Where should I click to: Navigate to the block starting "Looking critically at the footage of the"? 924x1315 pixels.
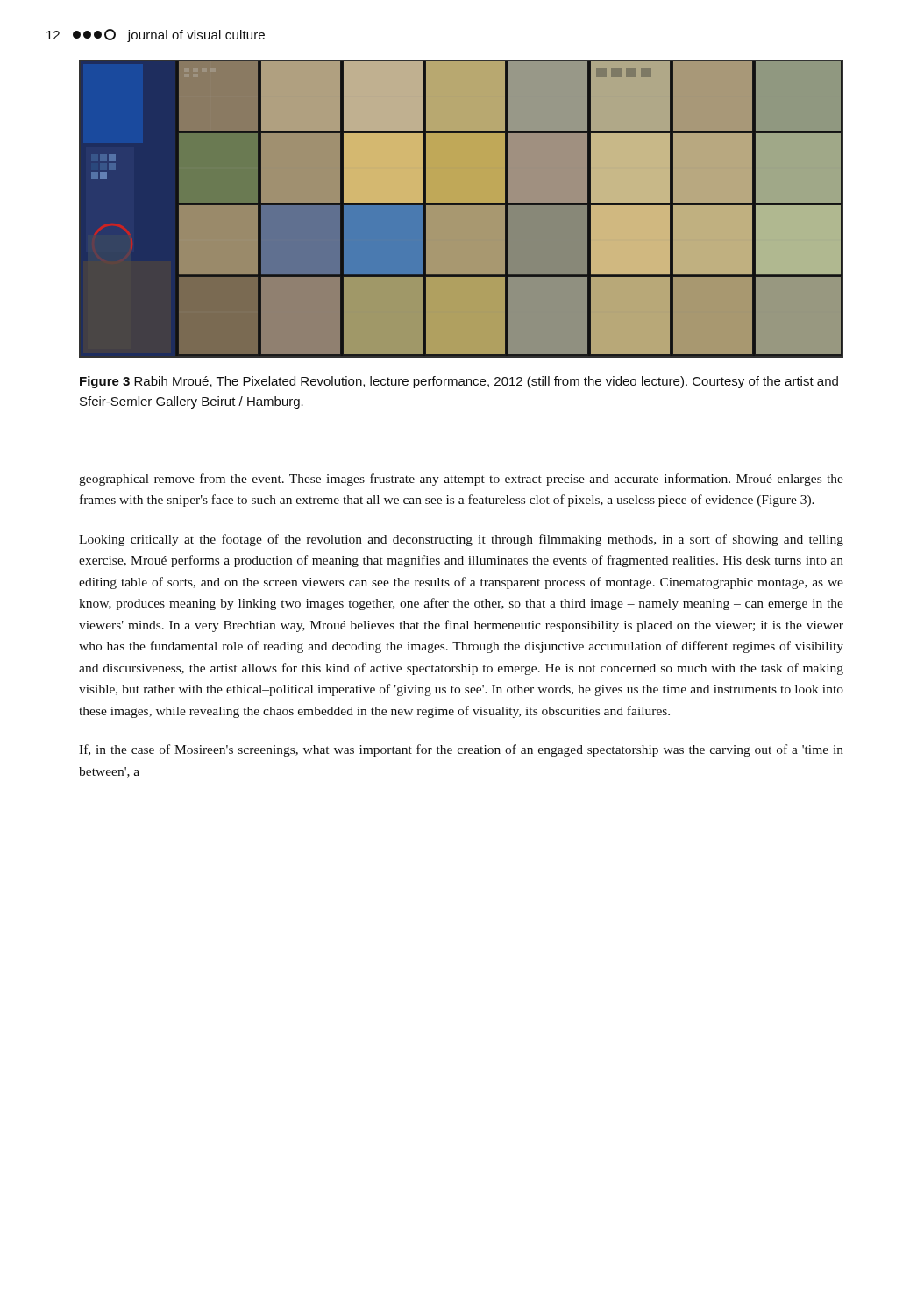(461, 625)
